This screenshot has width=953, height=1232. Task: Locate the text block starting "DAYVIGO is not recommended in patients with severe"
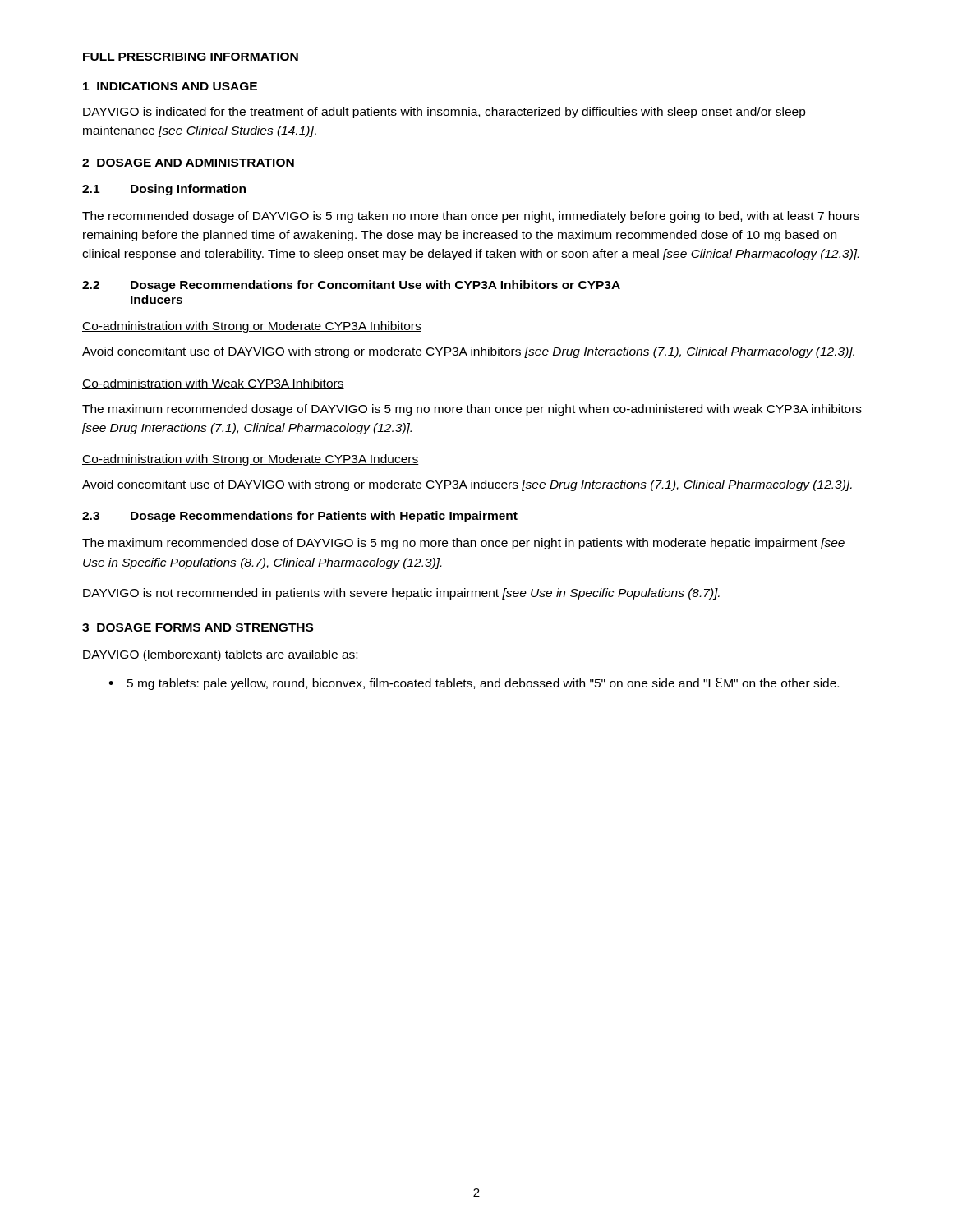pos(402,592)
